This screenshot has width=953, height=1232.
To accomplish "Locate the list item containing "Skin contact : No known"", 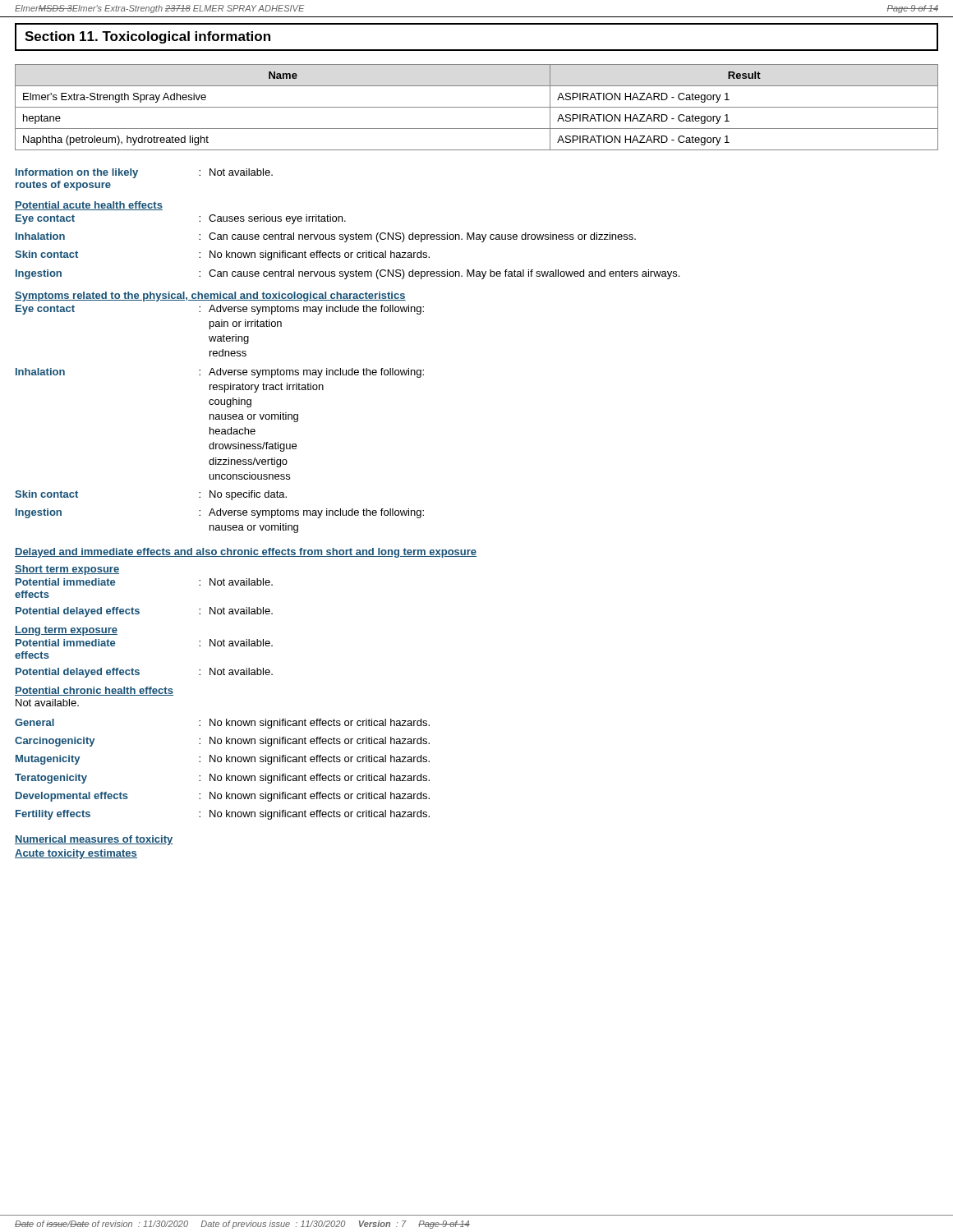I will pyautogui.click(x=222, y=255).
